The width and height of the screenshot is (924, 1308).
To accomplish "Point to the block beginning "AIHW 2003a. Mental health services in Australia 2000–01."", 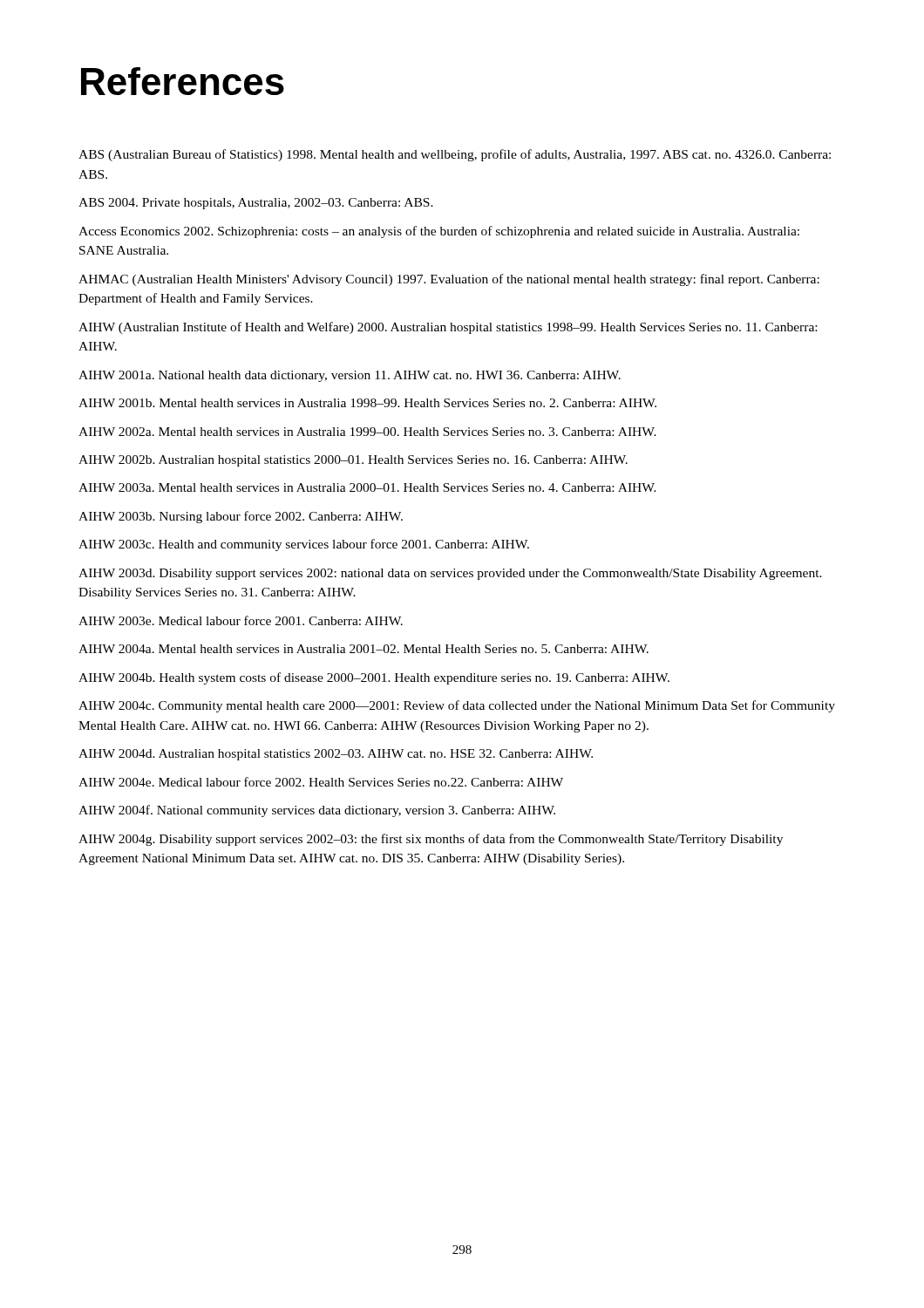I will (x=368, y=487).
